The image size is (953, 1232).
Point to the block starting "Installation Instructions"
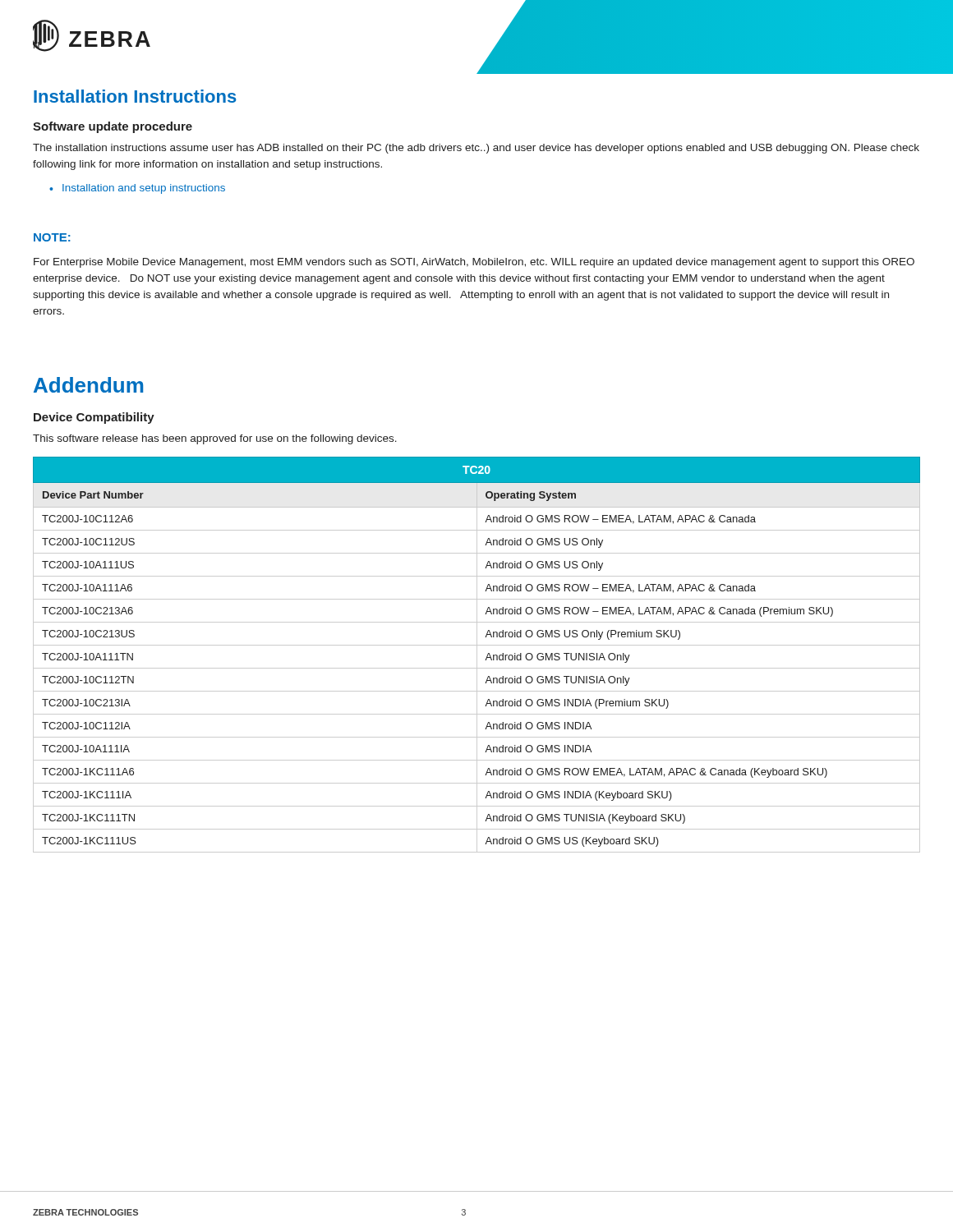[x=135, y=97]
